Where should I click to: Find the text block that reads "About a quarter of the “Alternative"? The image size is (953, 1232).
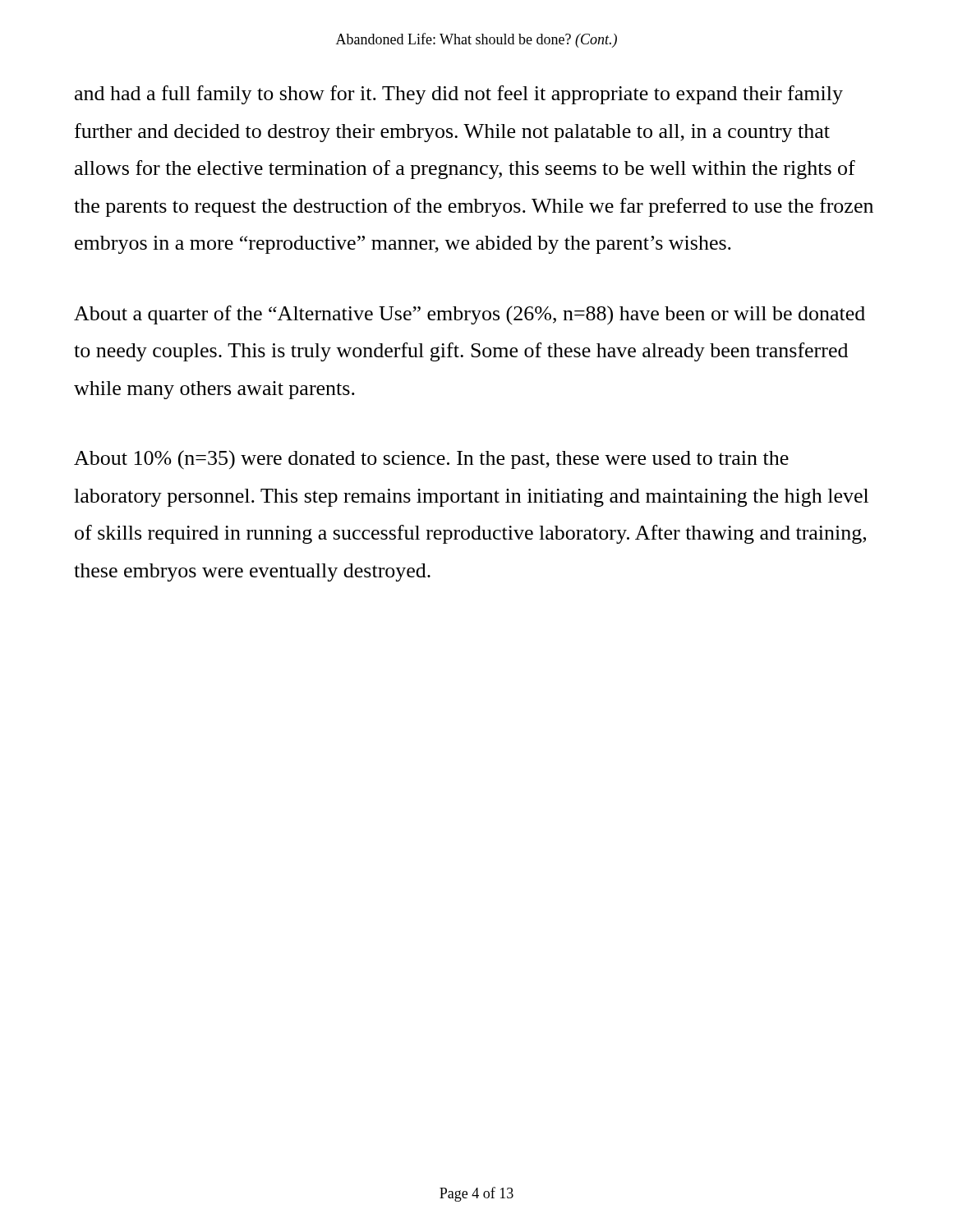click(470, 350)
